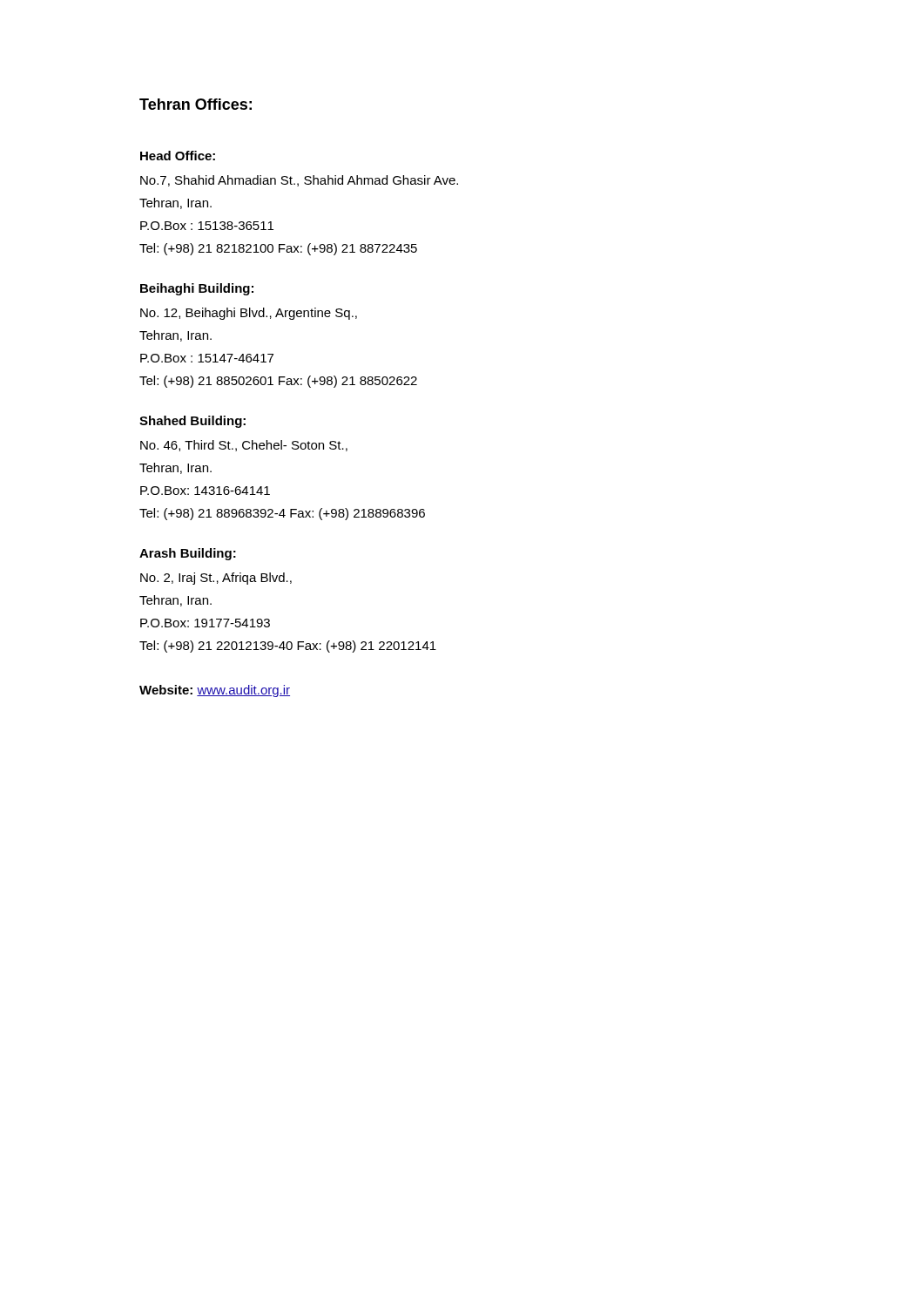Viewport: 924px width, 1307px height.
Task: Select the element starting "Website: www.audit.org.ir"
Action: pos(215,690)
